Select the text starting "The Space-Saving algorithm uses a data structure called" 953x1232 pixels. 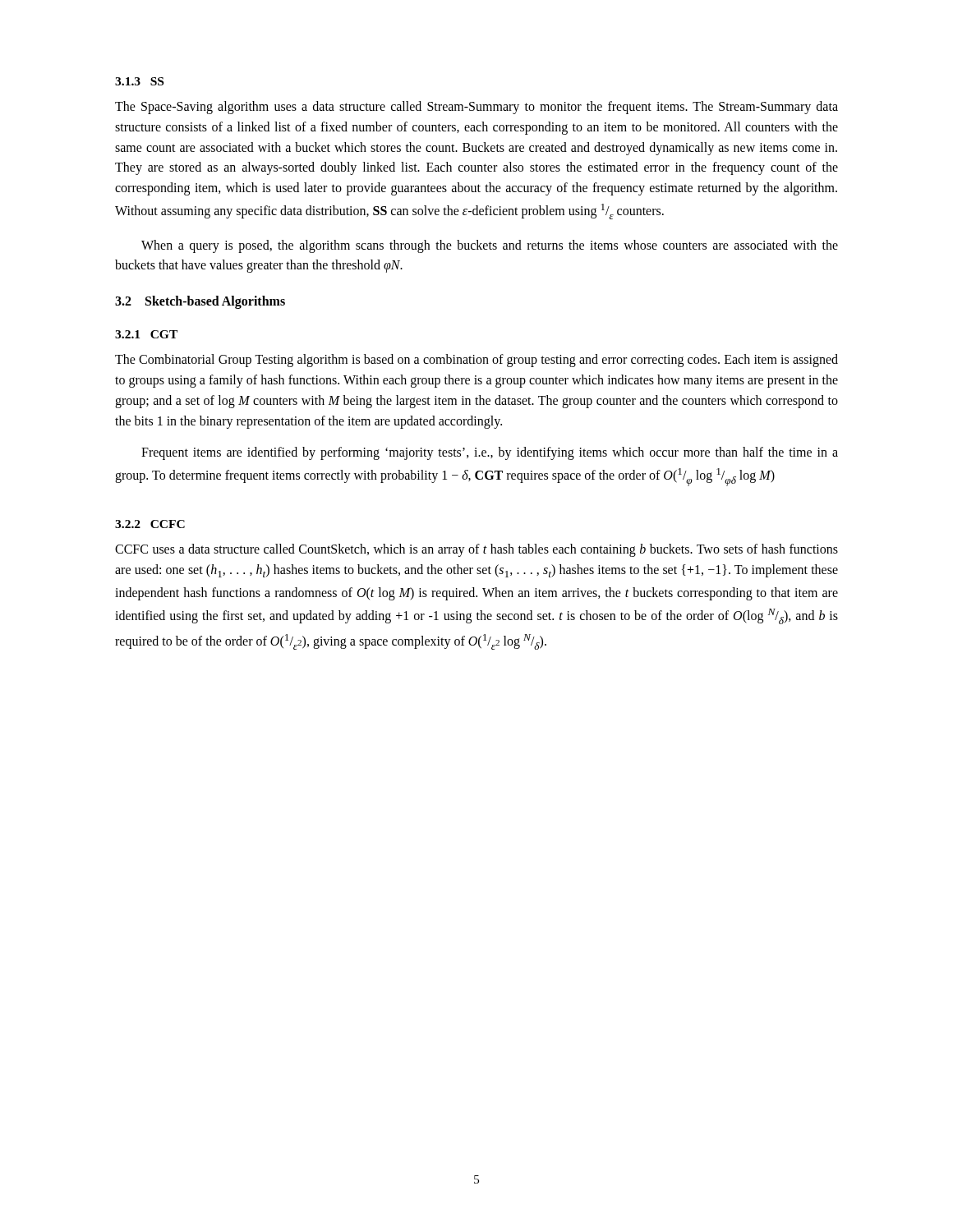coord(476,160)
